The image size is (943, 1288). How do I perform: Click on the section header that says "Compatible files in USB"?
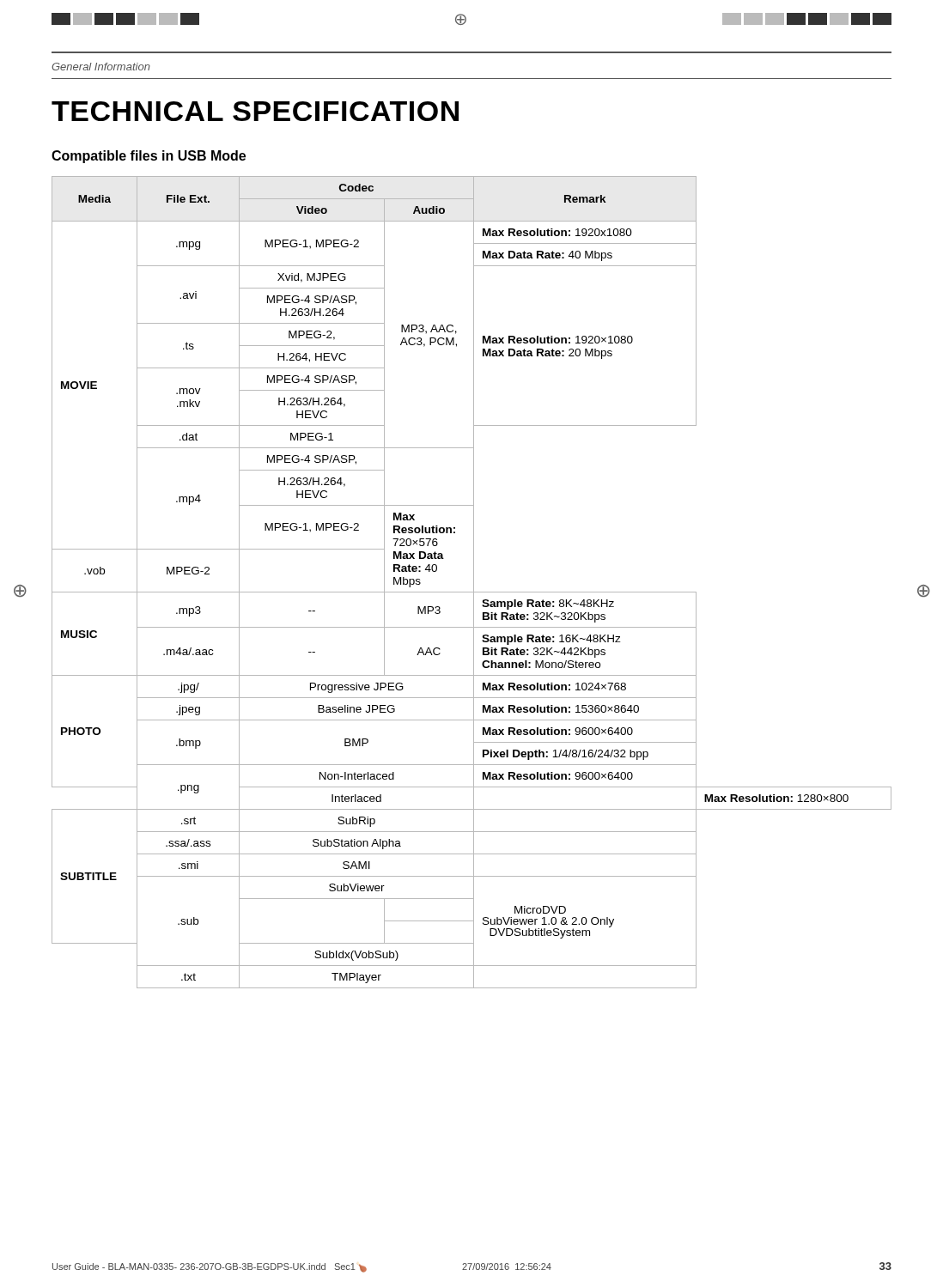(149, 156)
